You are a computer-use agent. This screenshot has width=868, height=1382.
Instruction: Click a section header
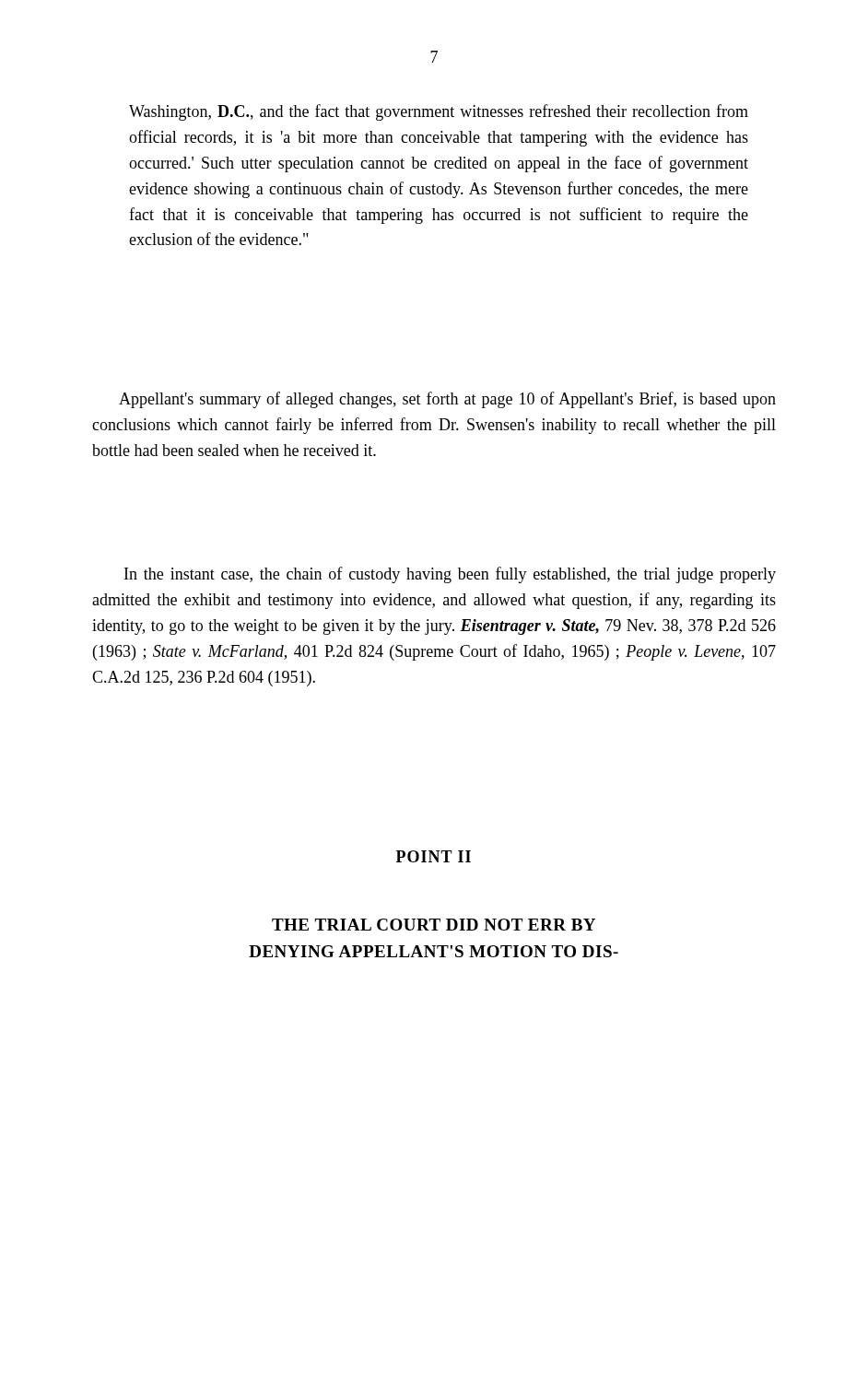(434, 857)
